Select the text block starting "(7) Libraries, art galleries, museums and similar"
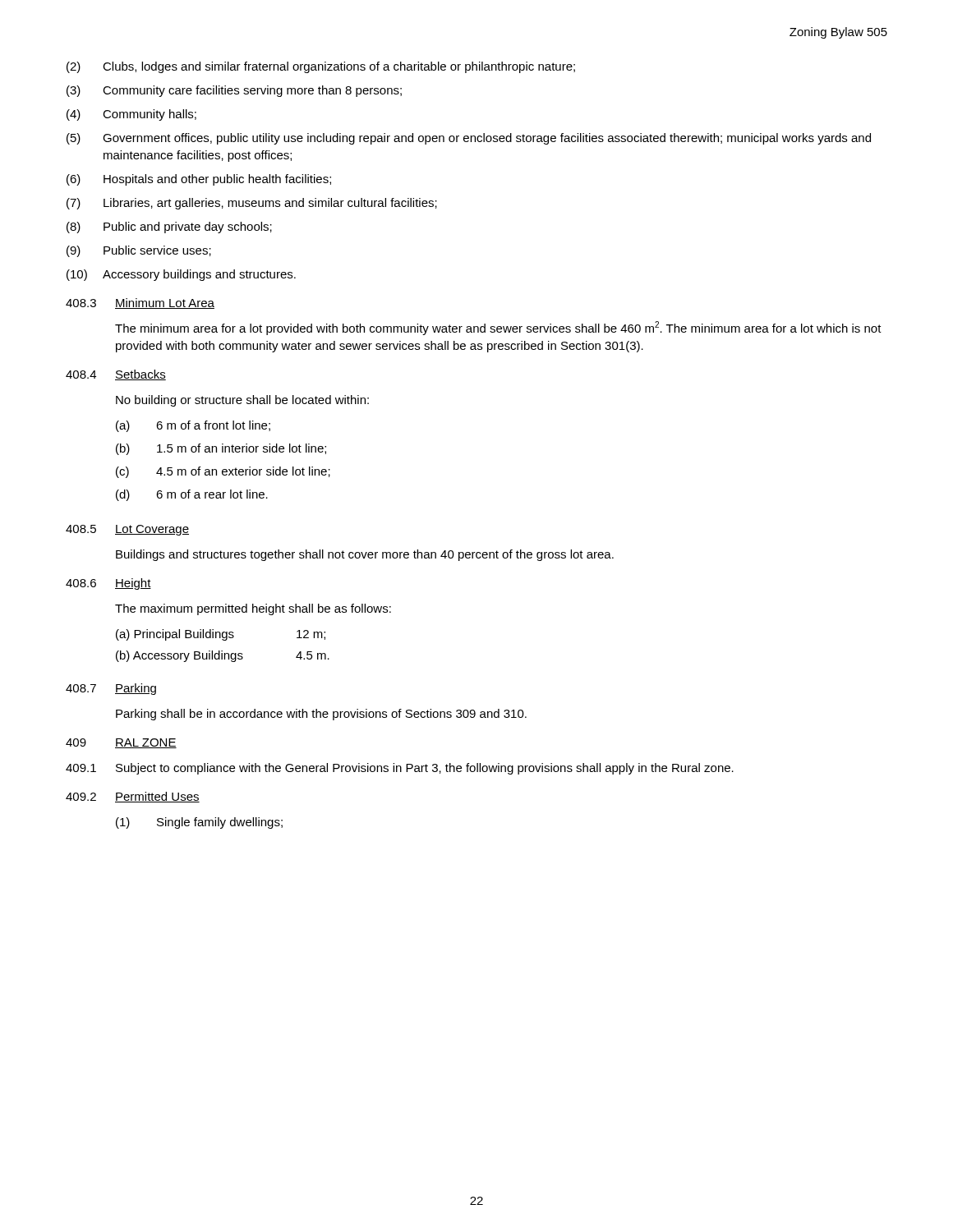This screenshot has width=953, height=1232. 252,204
